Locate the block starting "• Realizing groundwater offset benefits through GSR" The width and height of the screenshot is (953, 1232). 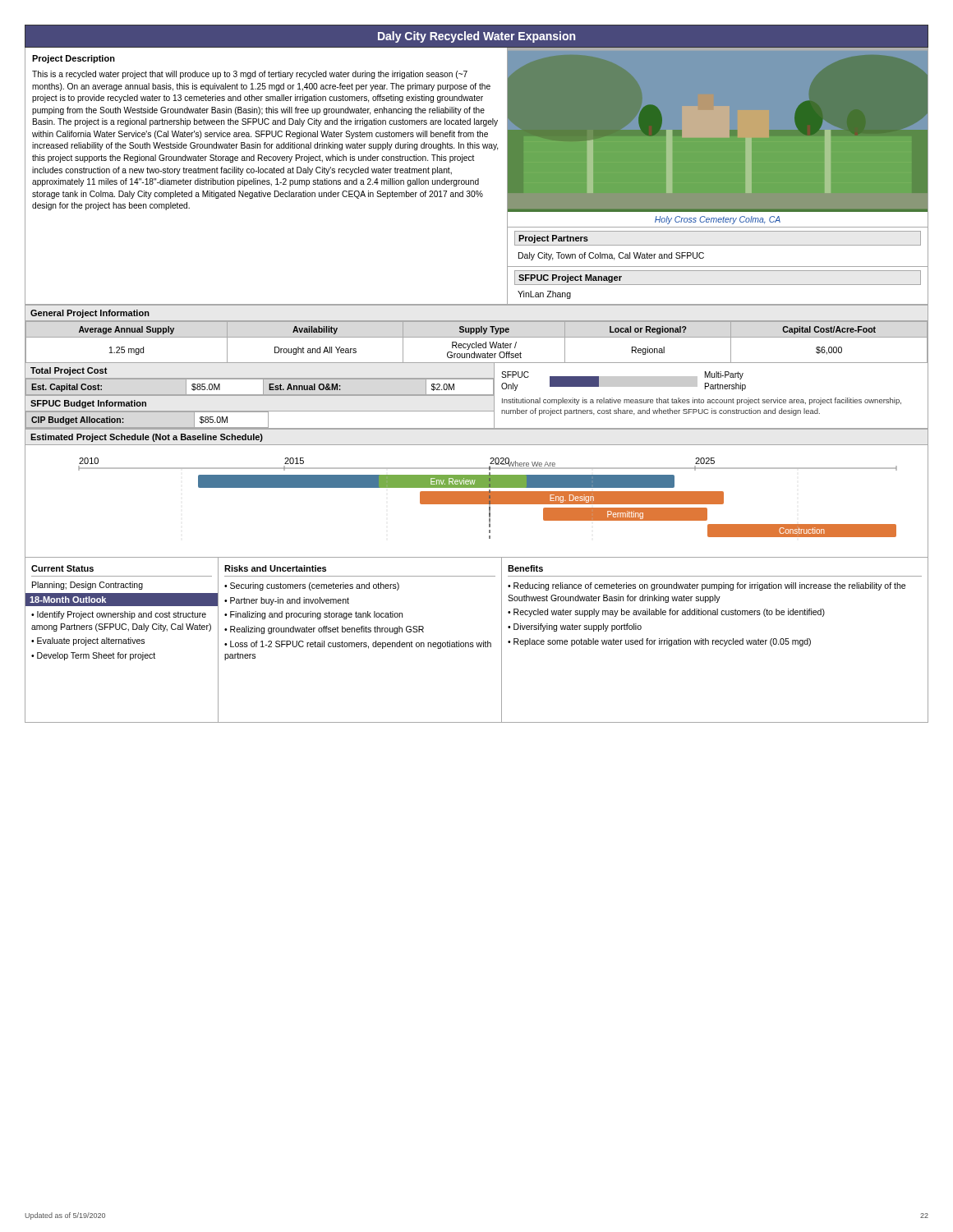point(324,629)
